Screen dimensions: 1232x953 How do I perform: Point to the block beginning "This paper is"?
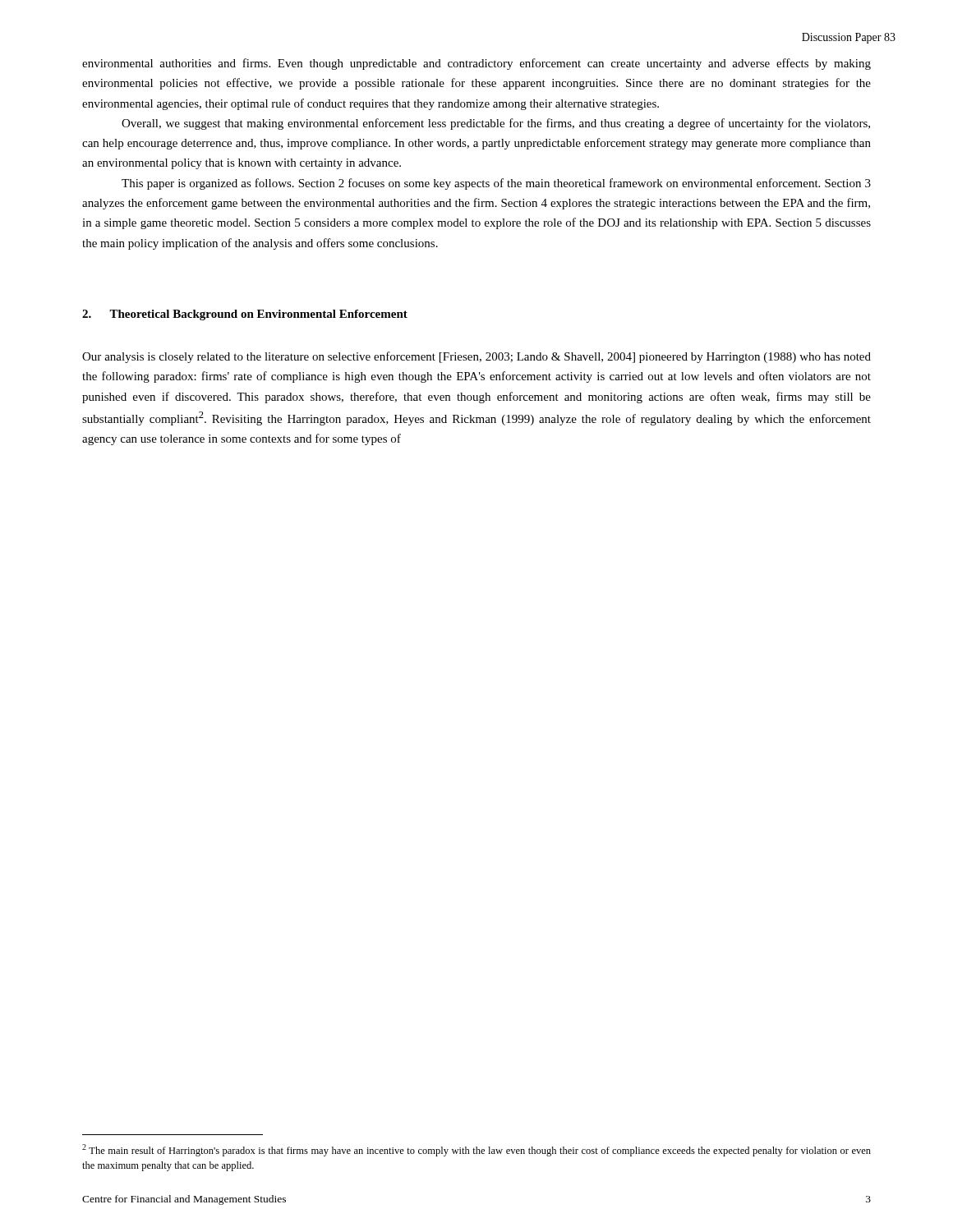pos(476,213)
